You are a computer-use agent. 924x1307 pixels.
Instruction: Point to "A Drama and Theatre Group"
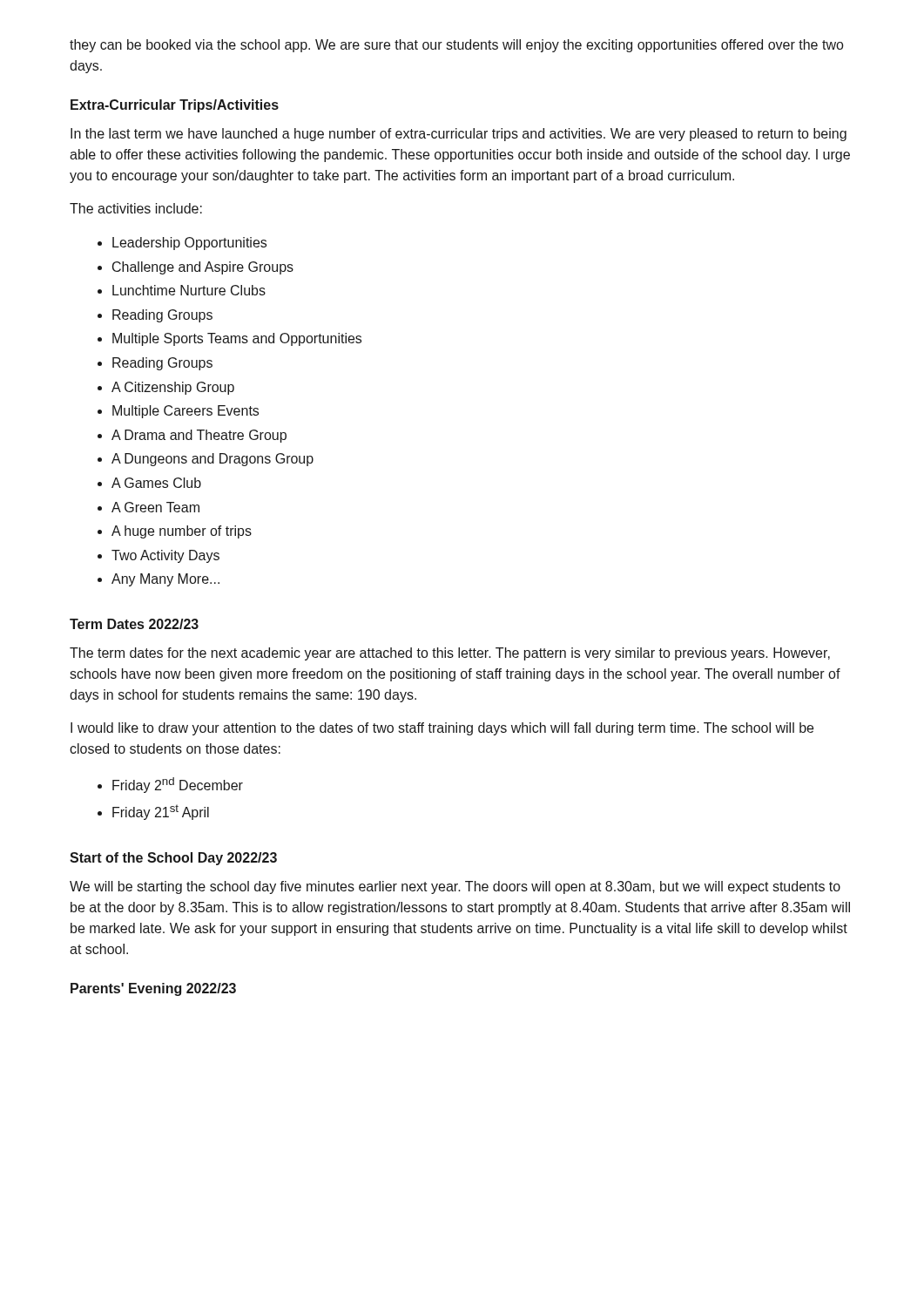tap(199, 435)
